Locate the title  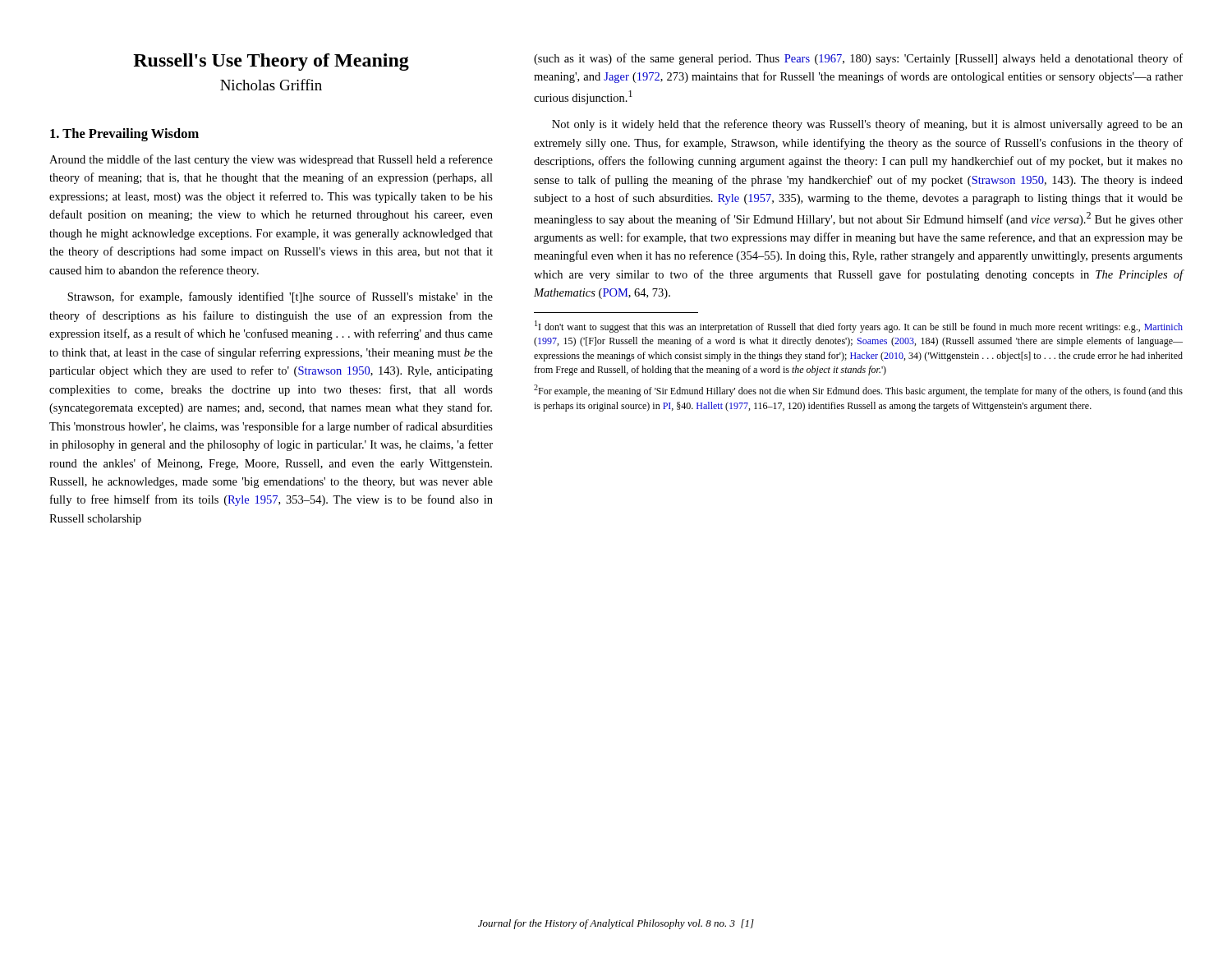(271, 72)
